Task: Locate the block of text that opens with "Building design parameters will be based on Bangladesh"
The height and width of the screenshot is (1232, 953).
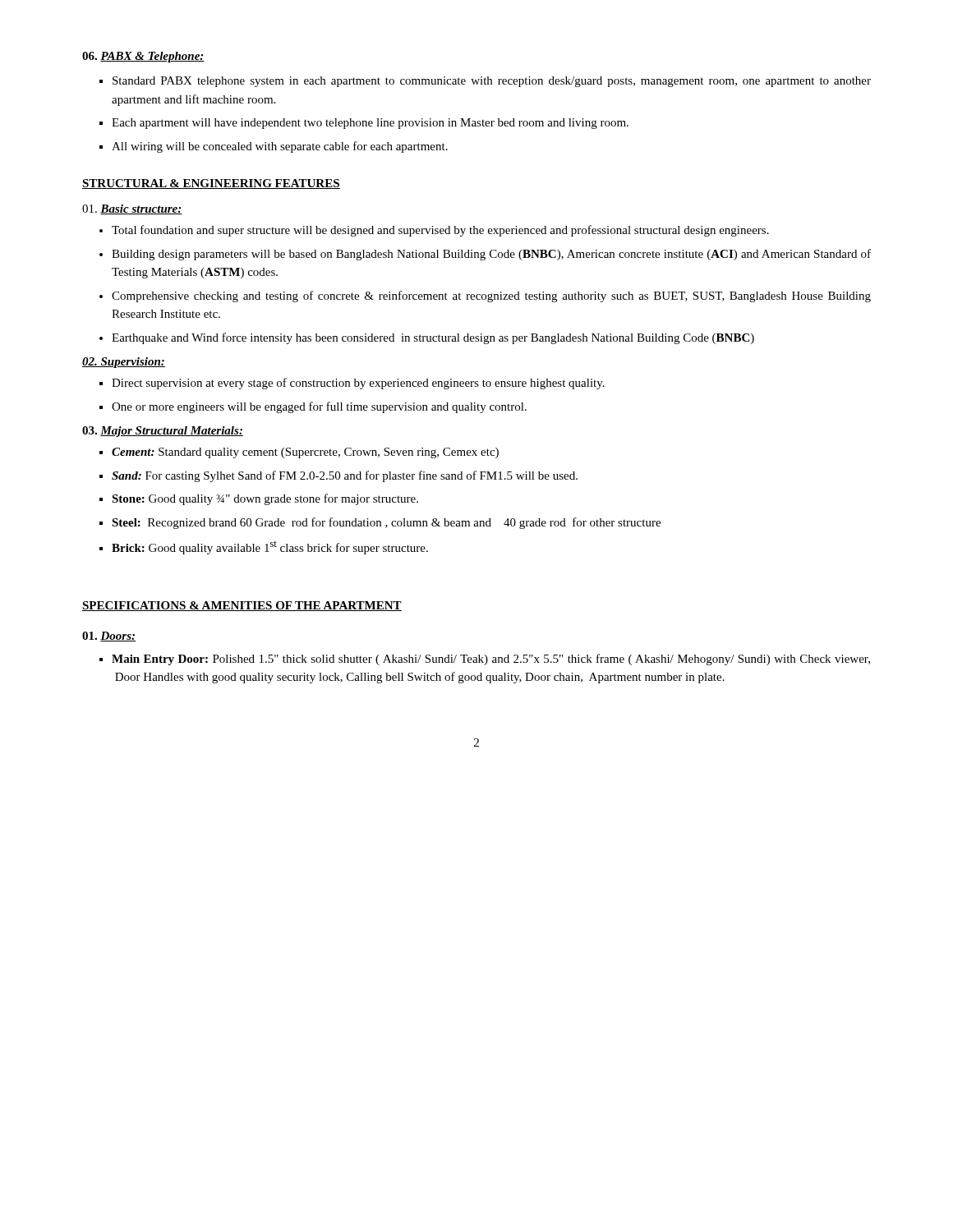Action: pyautogui.click(x=491, y=263)
